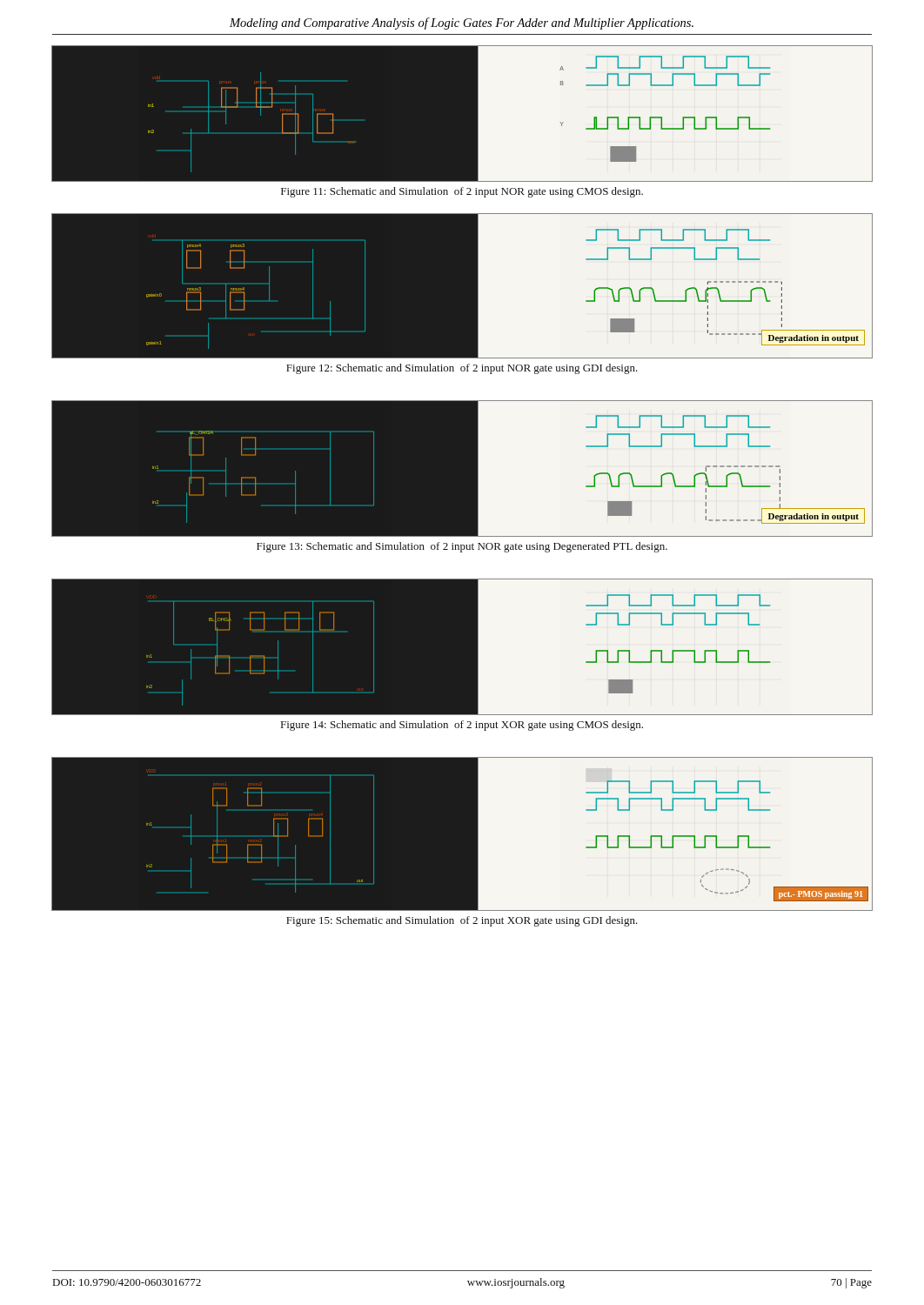
Task: Locate the text starting "Figure 12: Schematic and Simulation of 2 input"
Action: 462,368
